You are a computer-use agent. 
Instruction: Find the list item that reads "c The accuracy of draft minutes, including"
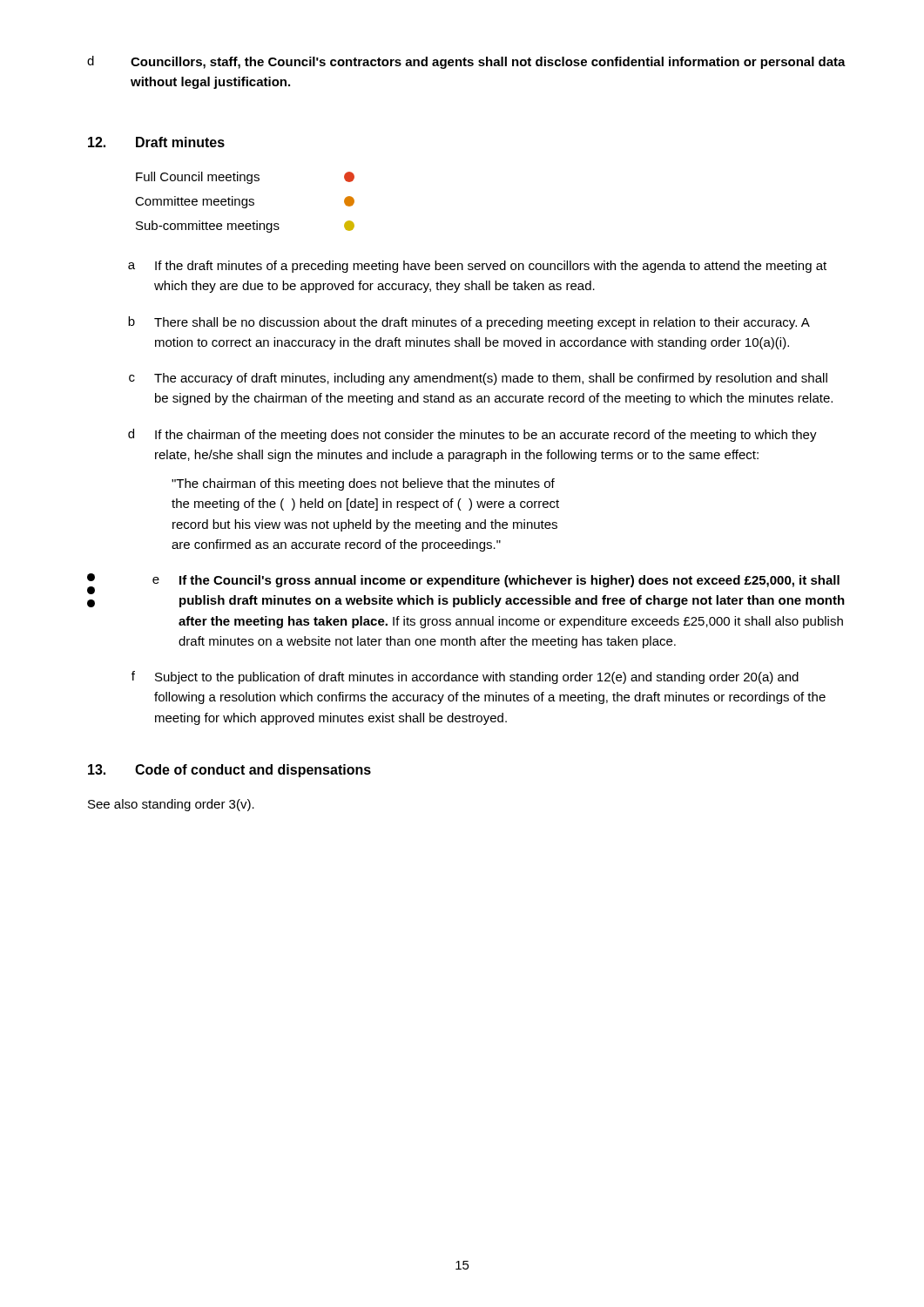(x=466, y=388)
